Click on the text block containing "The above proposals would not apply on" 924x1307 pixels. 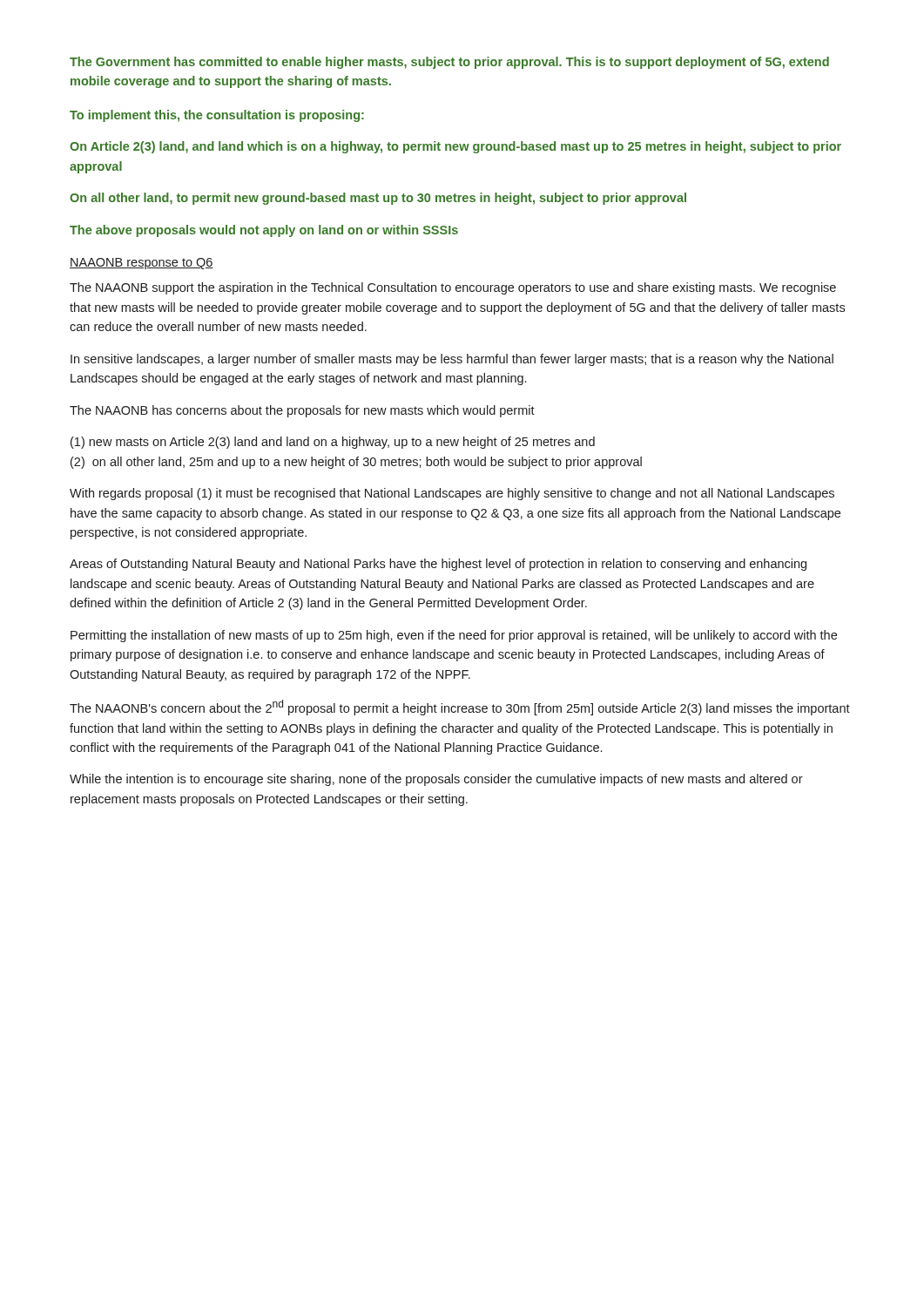(x=264, y=230)
